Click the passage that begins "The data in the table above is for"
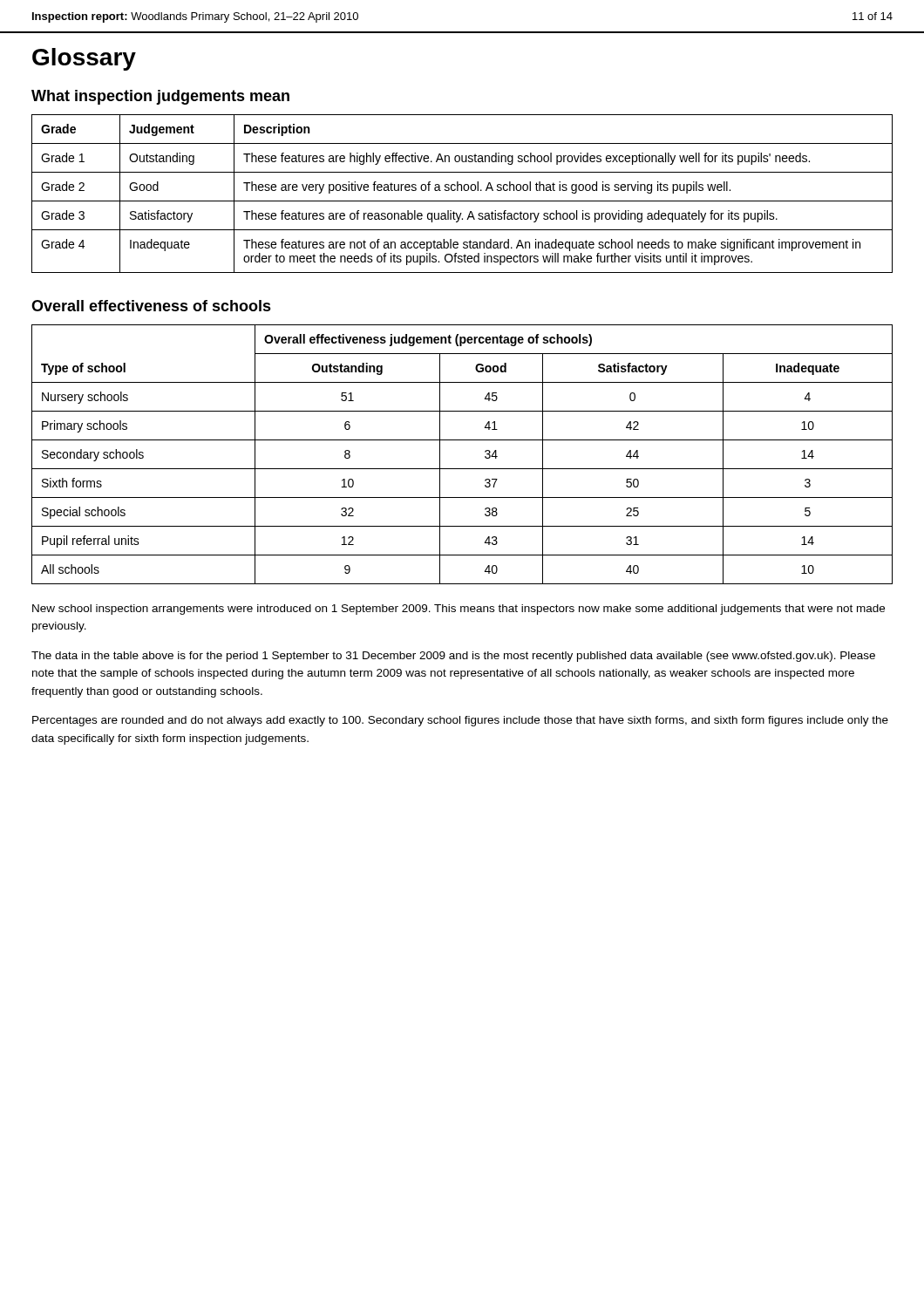Image resolution: width=924 pixels, height=1308 pixels. [462, 674]
